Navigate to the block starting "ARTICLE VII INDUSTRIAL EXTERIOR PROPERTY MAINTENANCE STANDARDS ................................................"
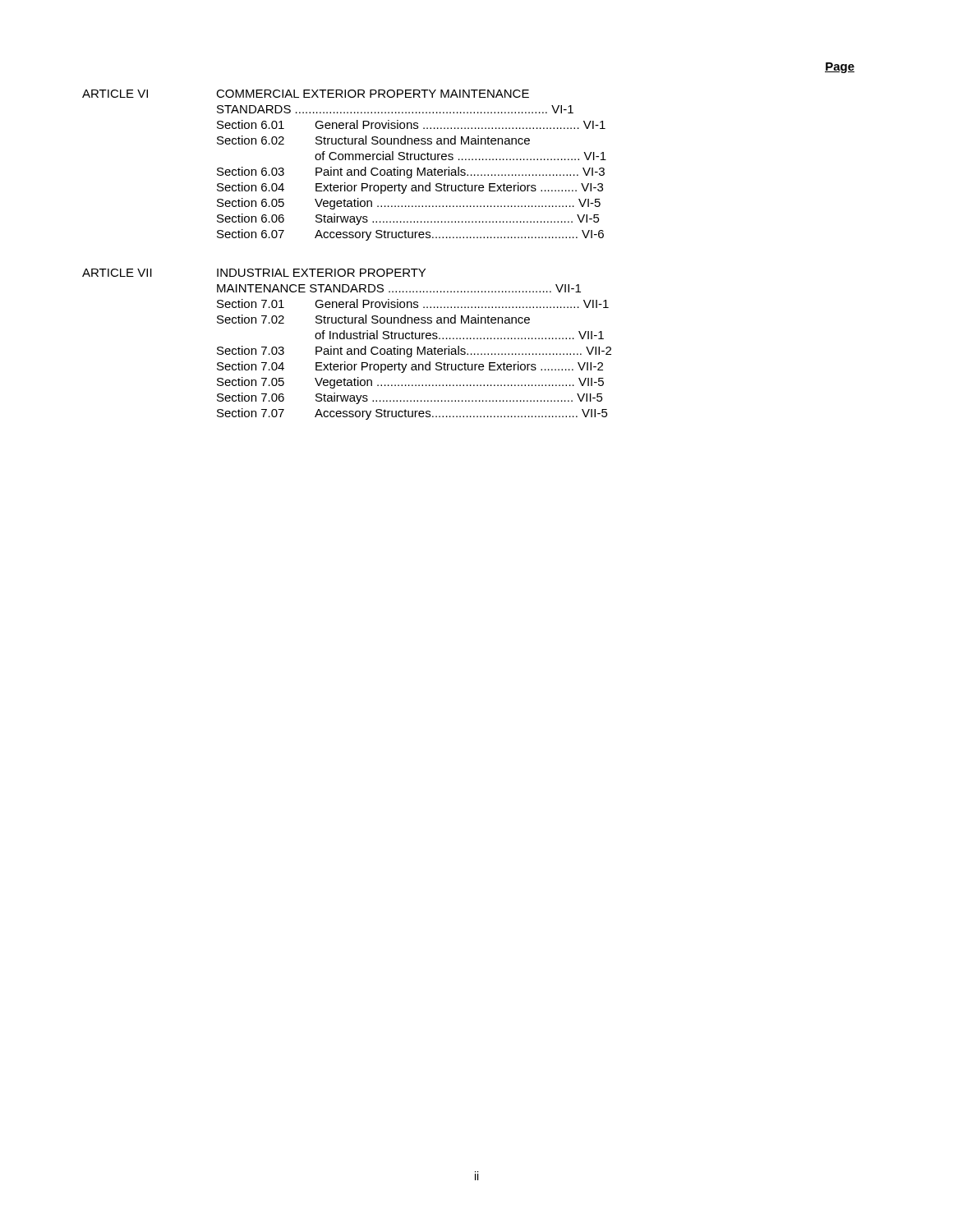This screenshot has height=1232, width=953. pos(476,343)
